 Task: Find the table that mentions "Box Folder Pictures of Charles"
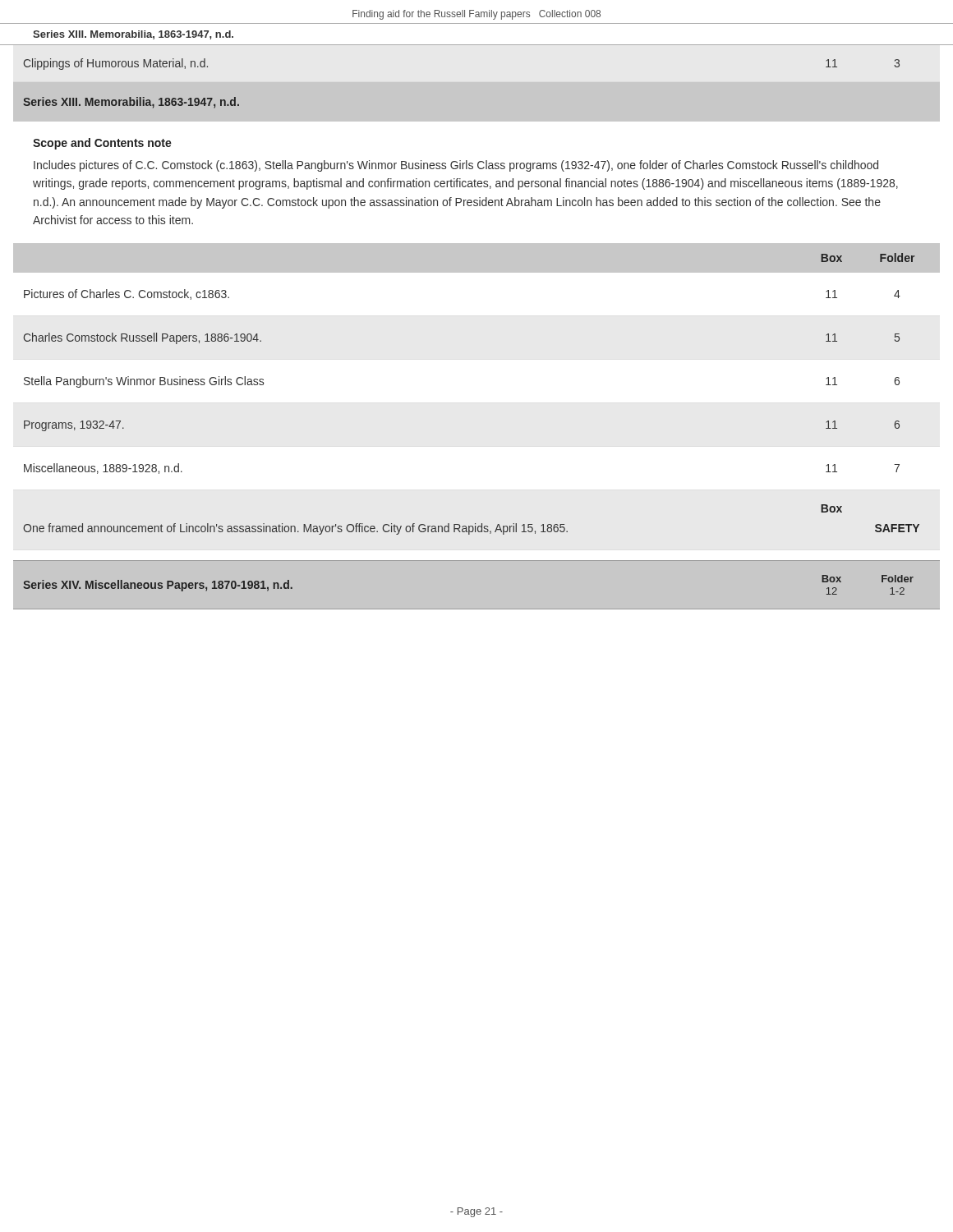tap(476, 396)
